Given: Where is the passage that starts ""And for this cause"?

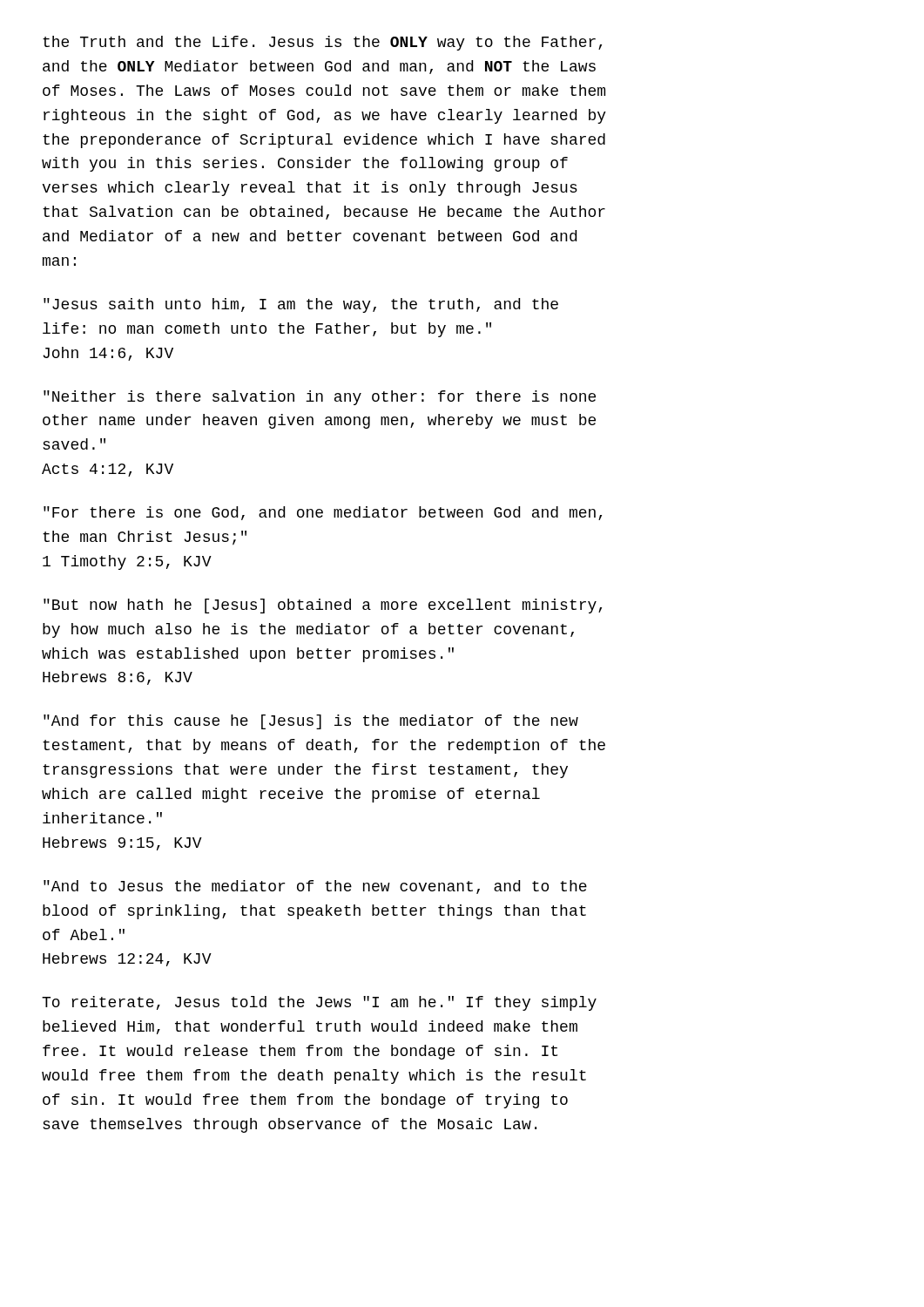Looking at the screenshot, I should click(x=324, y=783).
